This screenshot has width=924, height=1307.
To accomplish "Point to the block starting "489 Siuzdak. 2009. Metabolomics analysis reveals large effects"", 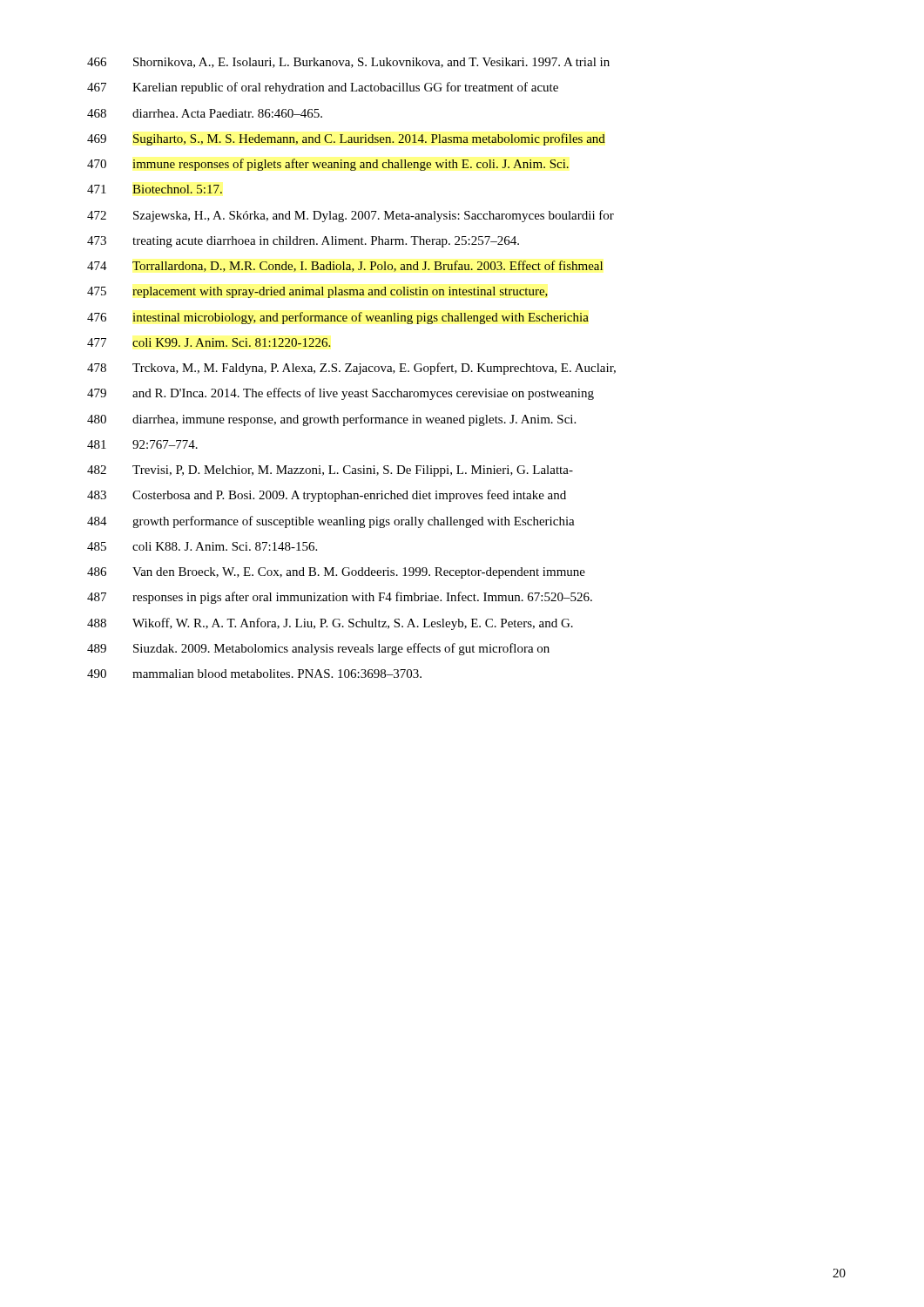I will pos(466,649).
